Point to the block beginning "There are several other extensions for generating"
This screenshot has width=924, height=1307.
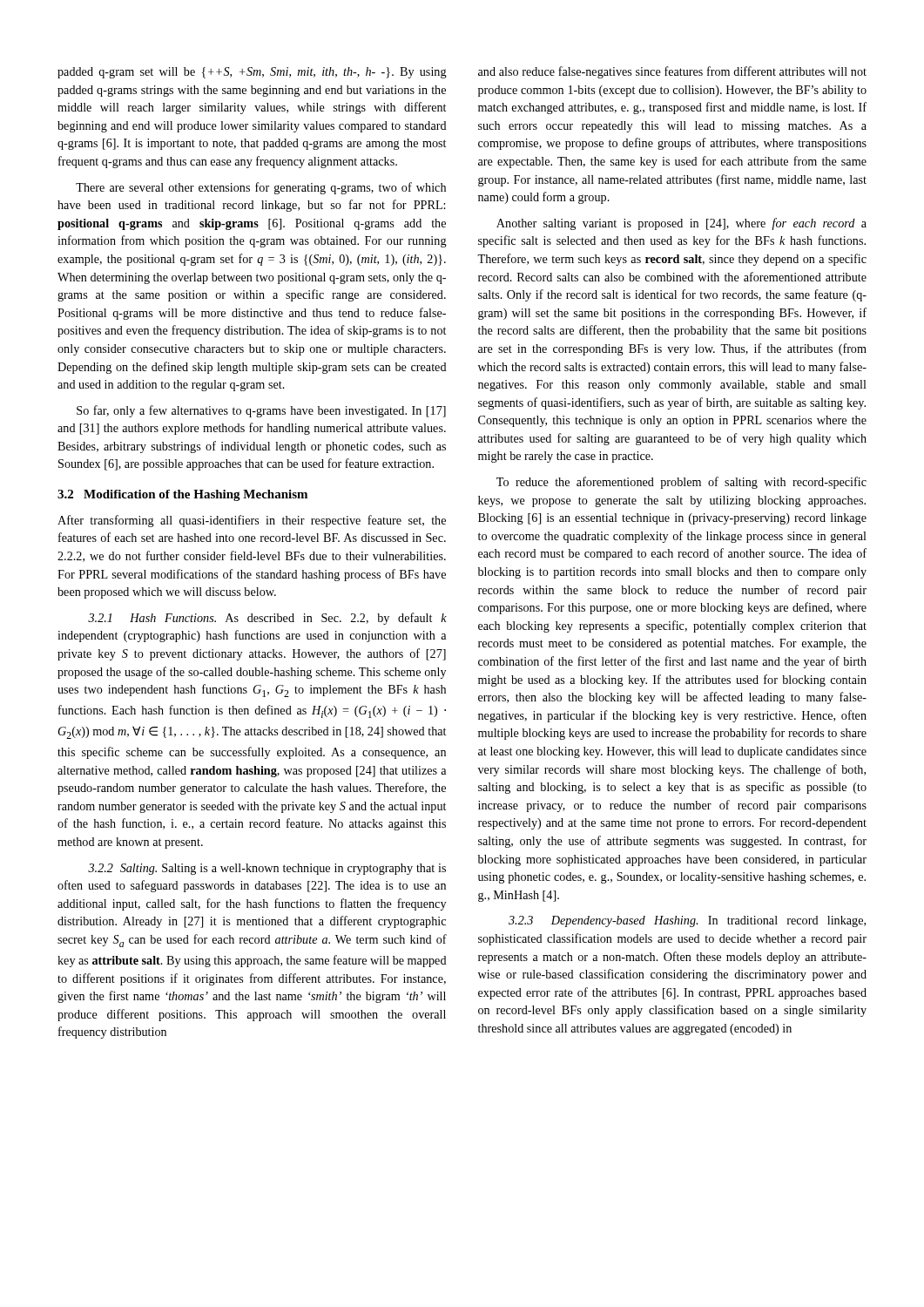pyautogui.click(x=252, y=286)
